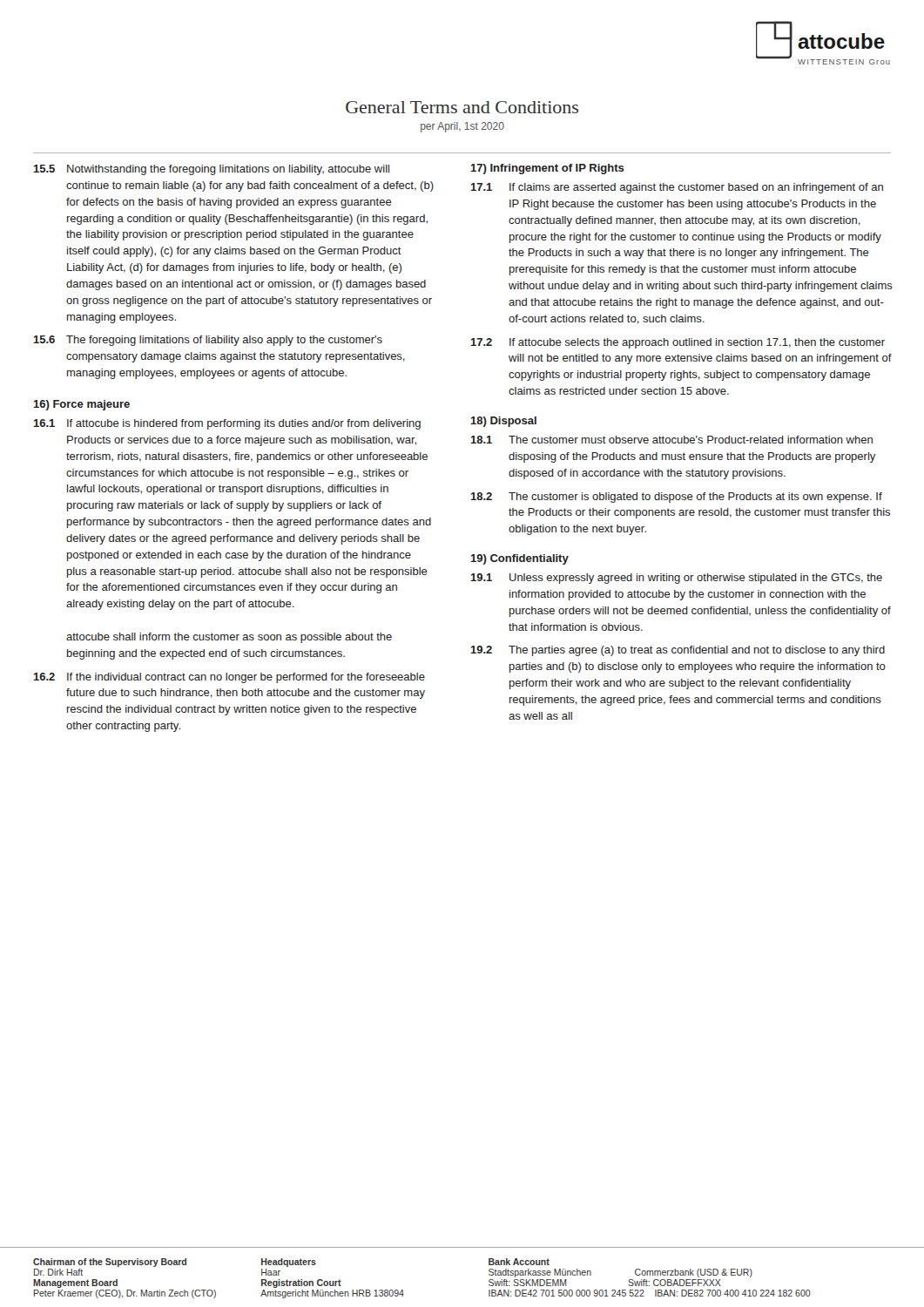This screenshot has height=1307, width=924.
Task: Select the region starting "18.1 The customer must observe"
Action: [681, 457]
